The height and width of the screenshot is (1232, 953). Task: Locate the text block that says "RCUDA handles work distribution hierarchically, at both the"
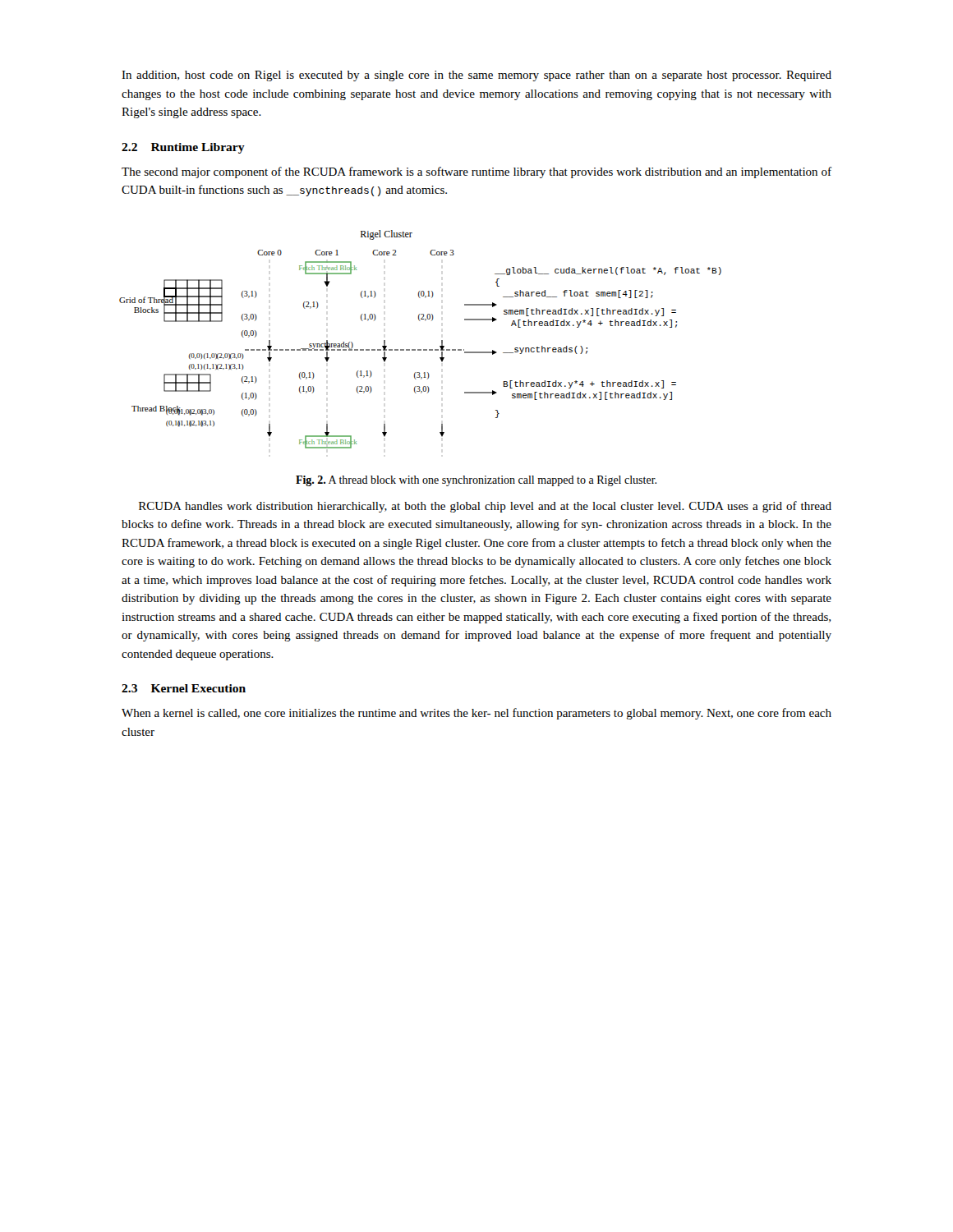(476, 579)
